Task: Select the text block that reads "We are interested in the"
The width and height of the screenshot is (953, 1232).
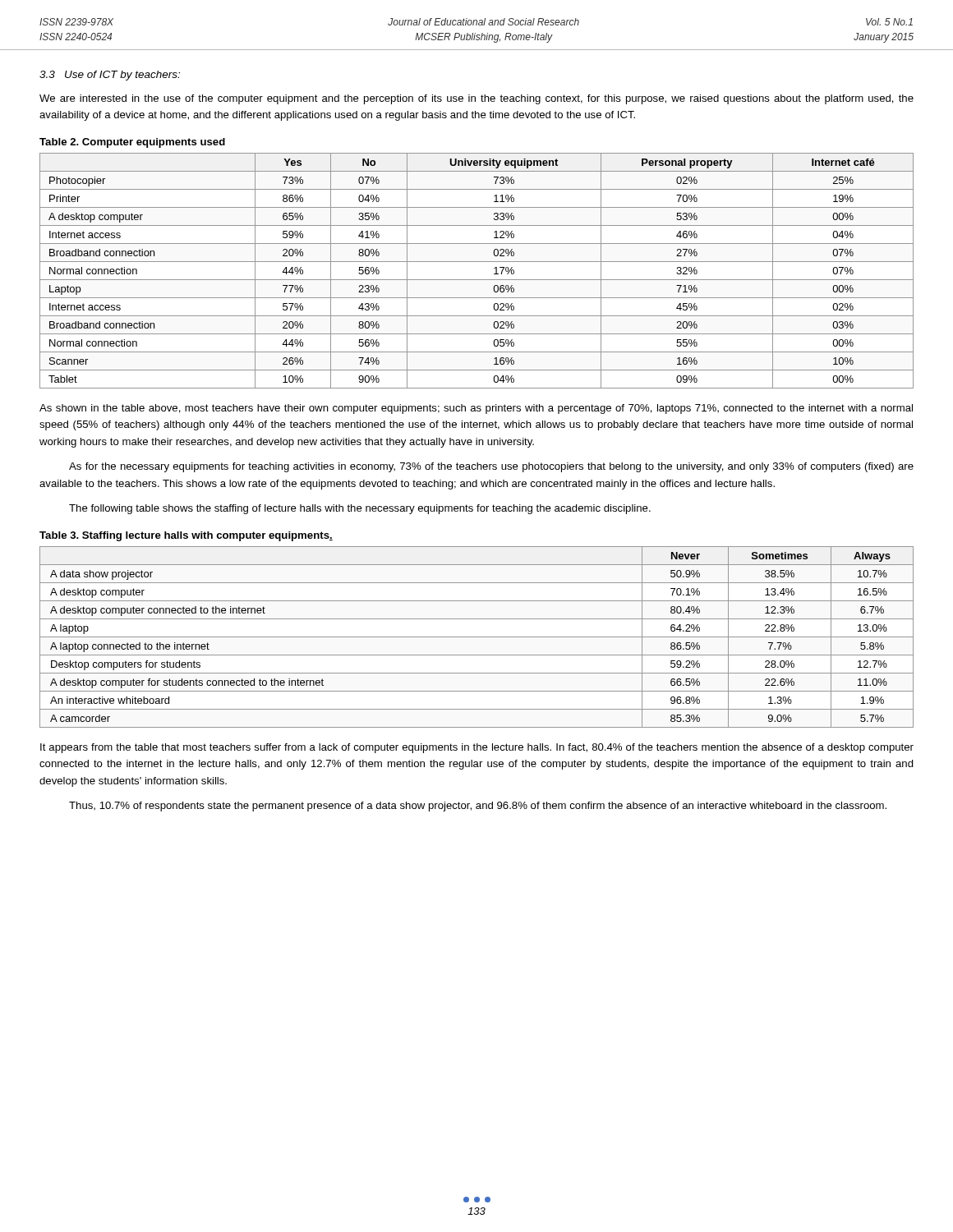Action: click(476, 107)
